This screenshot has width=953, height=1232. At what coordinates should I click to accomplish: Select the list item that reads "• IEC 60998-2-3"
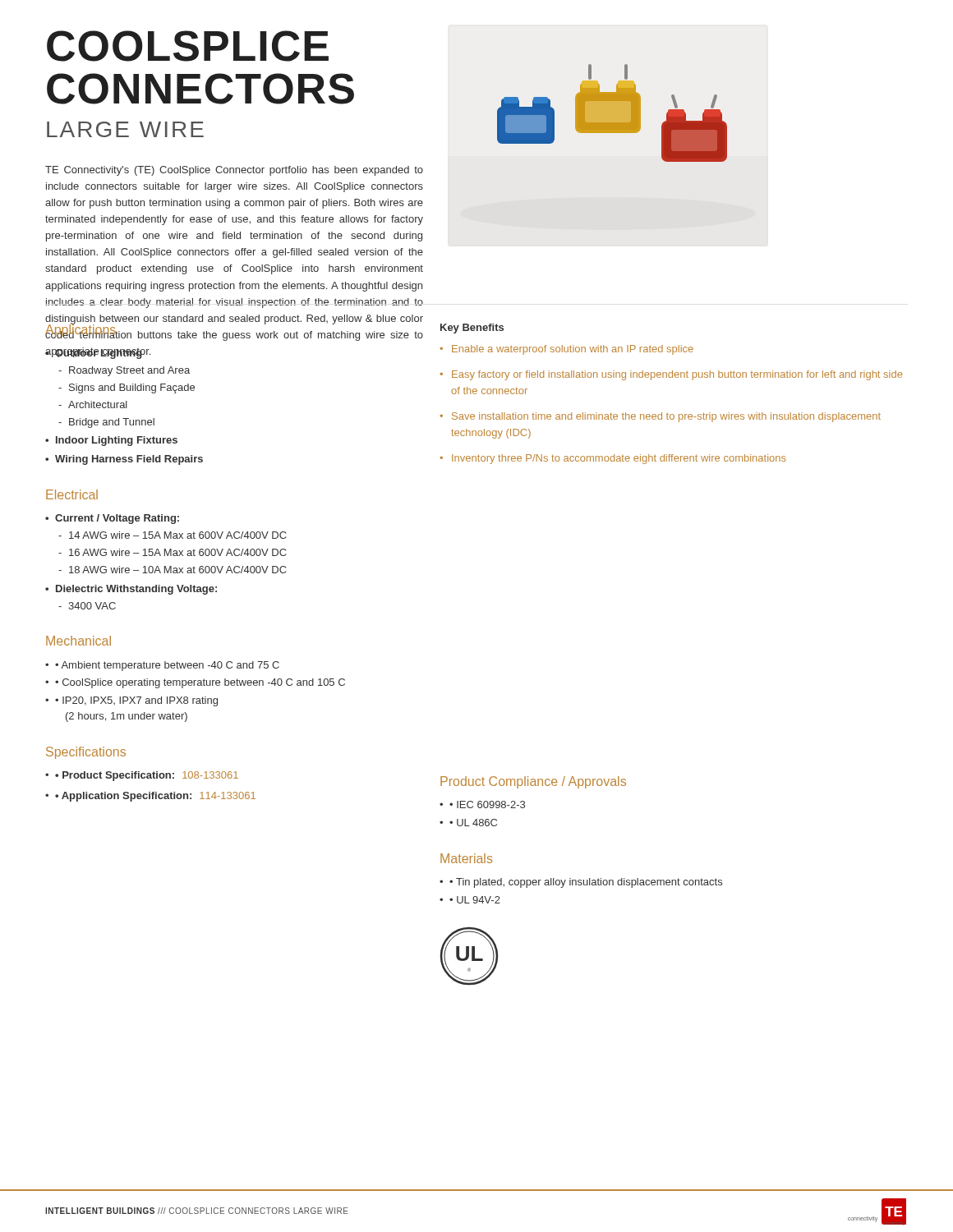488,805
